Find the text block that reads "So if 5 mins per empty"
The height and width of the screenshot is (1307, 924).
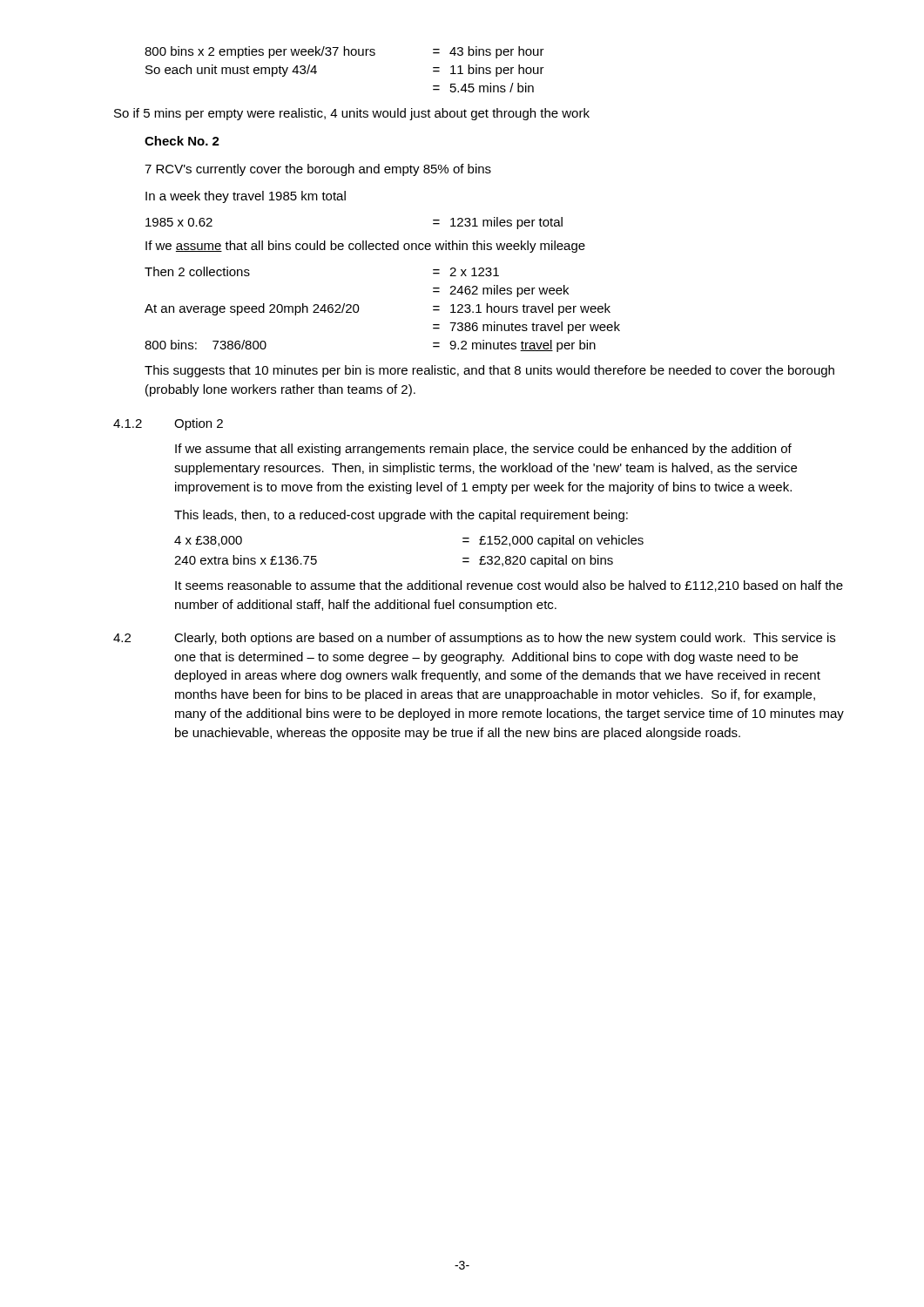pyautogui.click(x=351, y=113)
